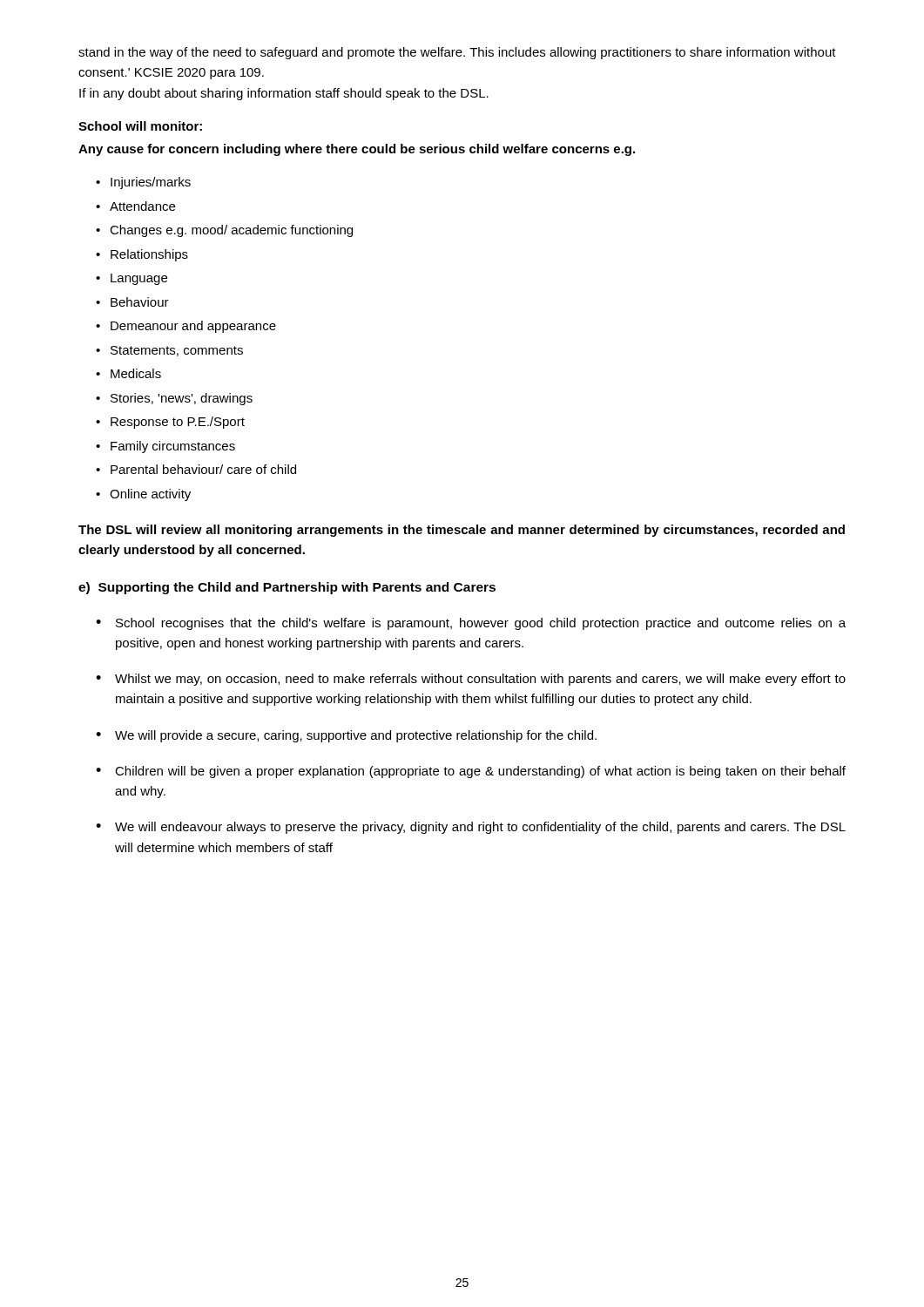Point to "Online activity"
Screen dimensions: 1307x924
pyautogui.click(x=143, y=495)
